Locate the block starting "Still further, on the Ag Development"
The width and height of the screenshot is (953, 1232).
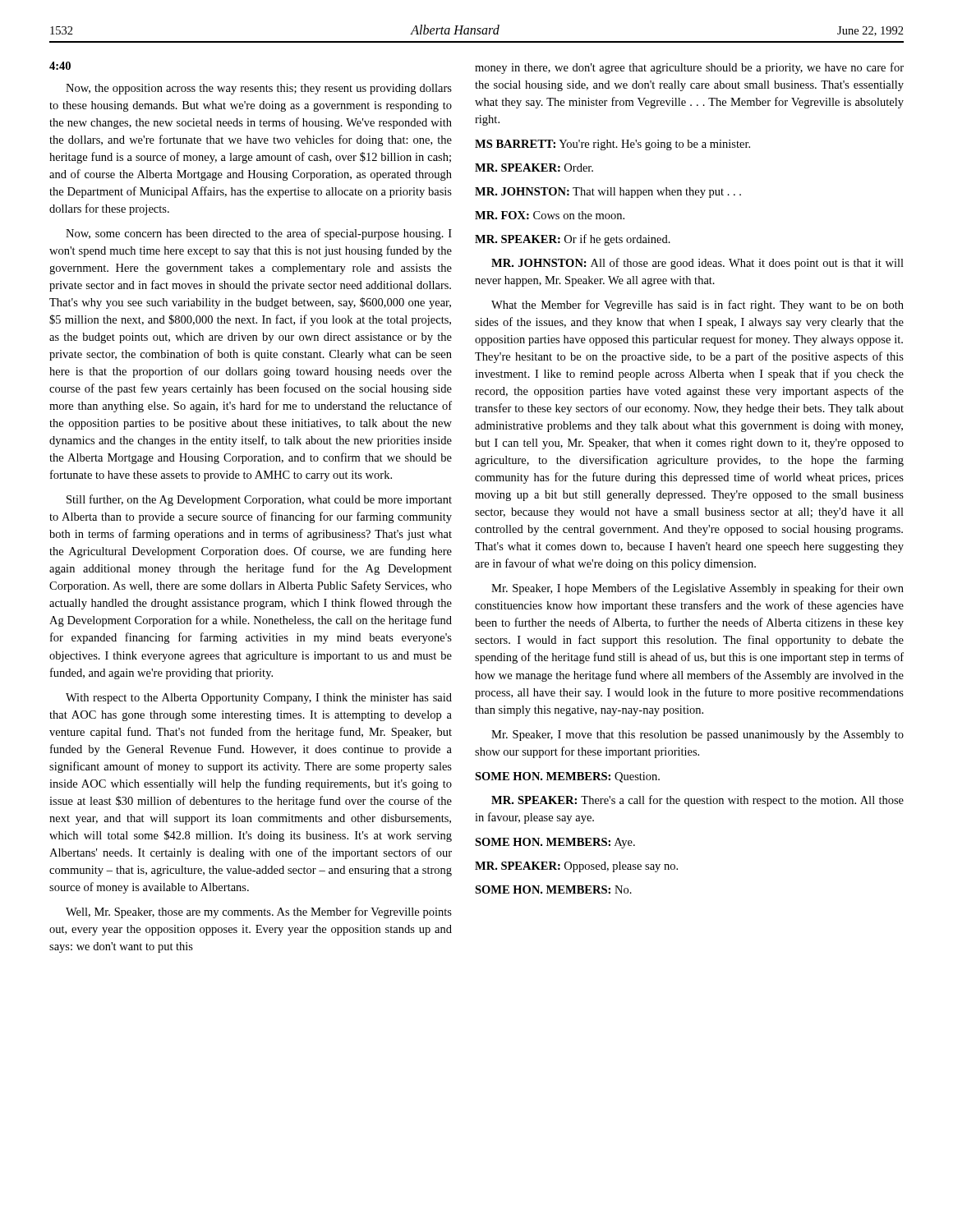click(251, 586)
